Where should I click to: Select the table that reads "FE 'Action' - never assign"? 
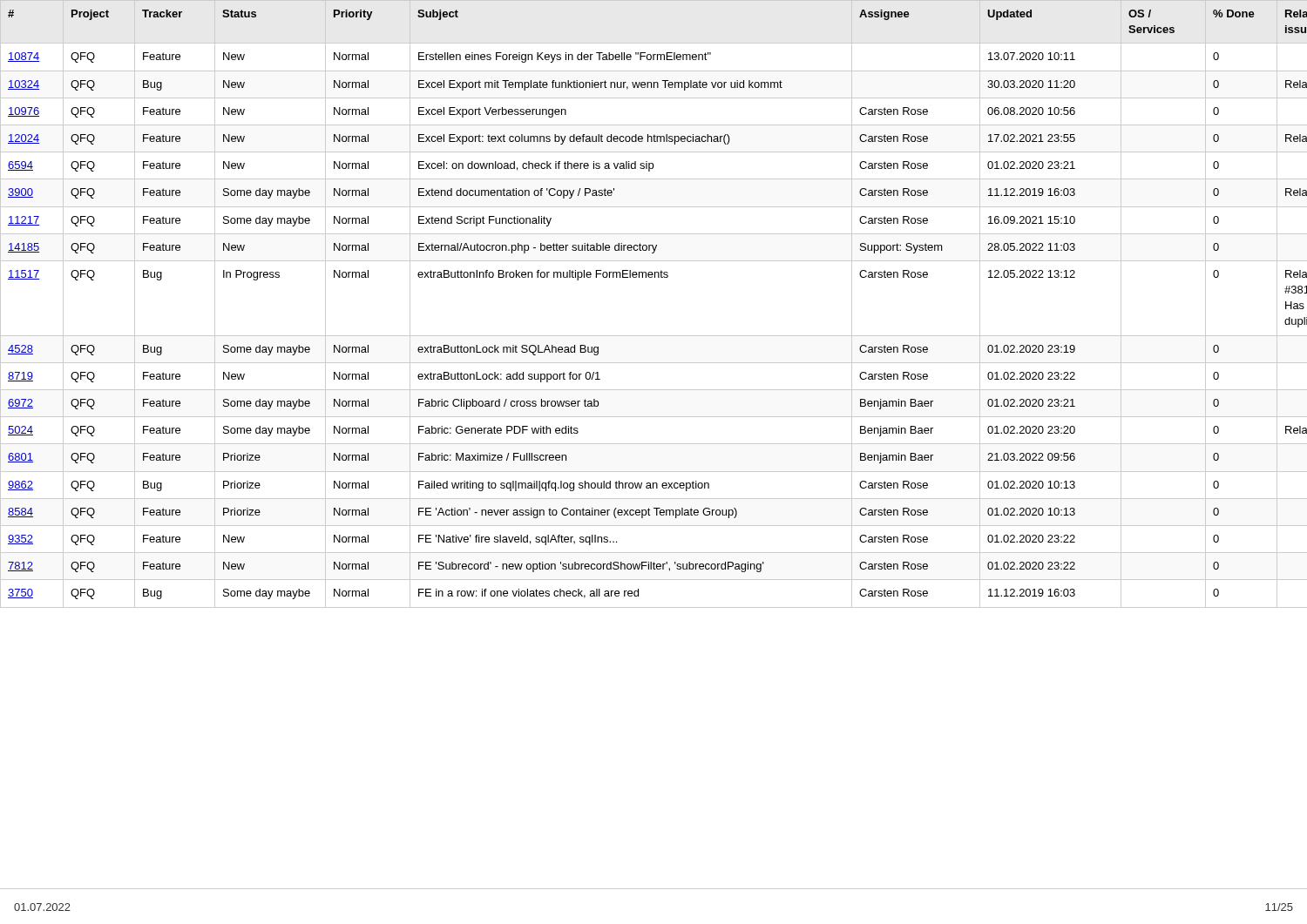point(654,304)
